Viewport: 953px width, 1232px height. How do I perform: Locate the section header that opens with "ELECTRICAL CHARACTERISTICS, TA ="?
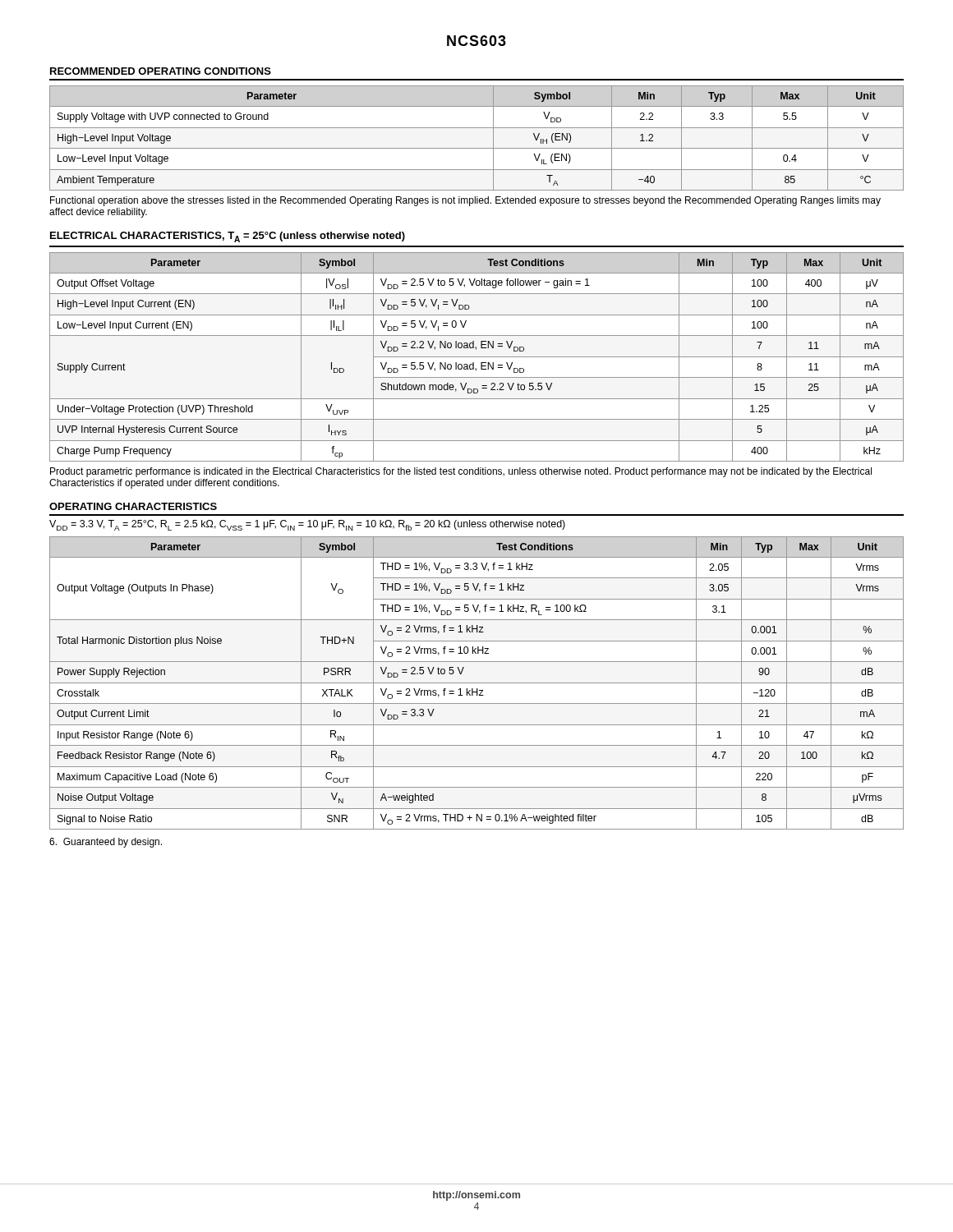coord(227,236)
